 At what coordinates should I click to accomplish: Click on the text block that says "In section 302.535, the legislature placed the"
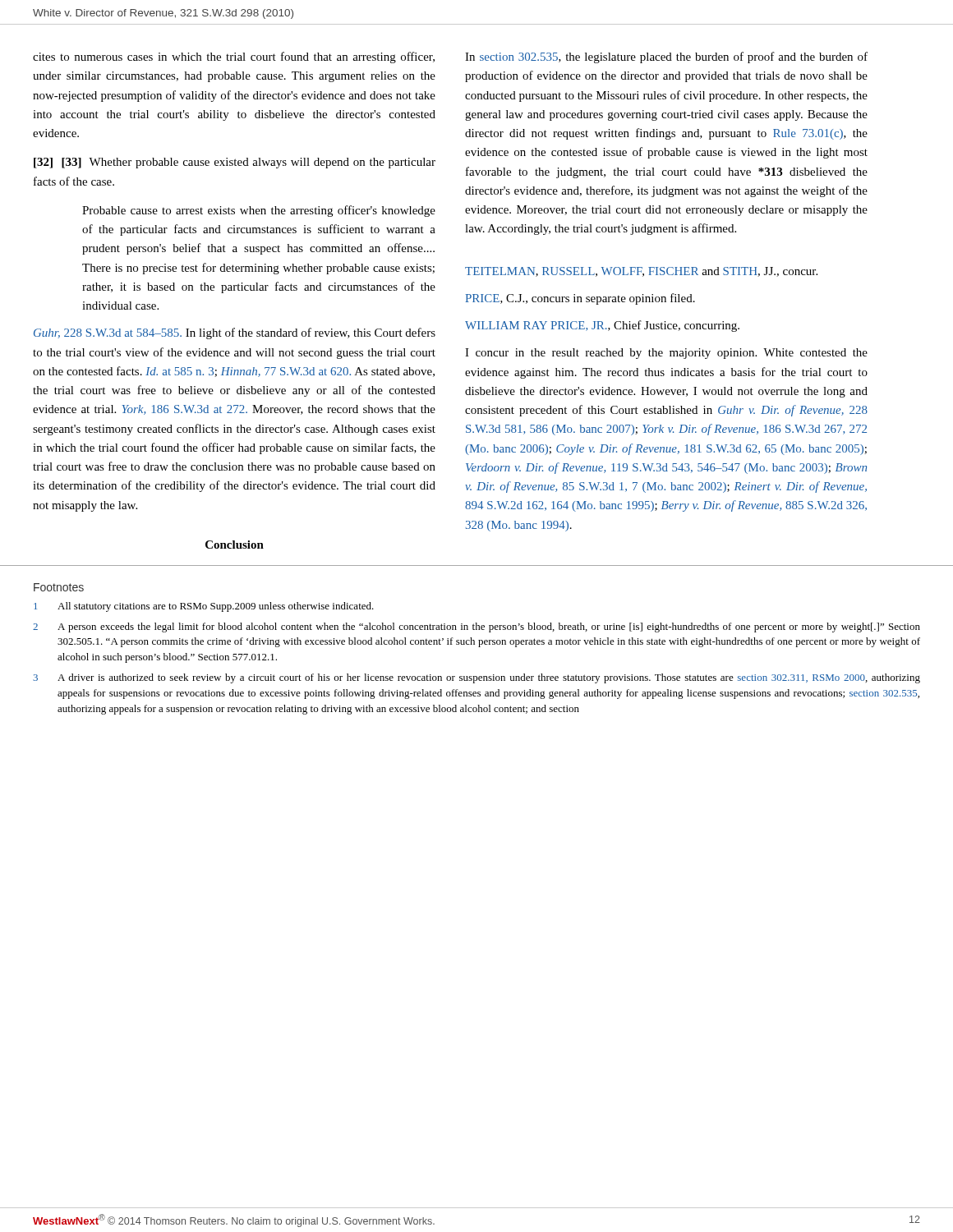pyautogui.click(x=666, y=143)
